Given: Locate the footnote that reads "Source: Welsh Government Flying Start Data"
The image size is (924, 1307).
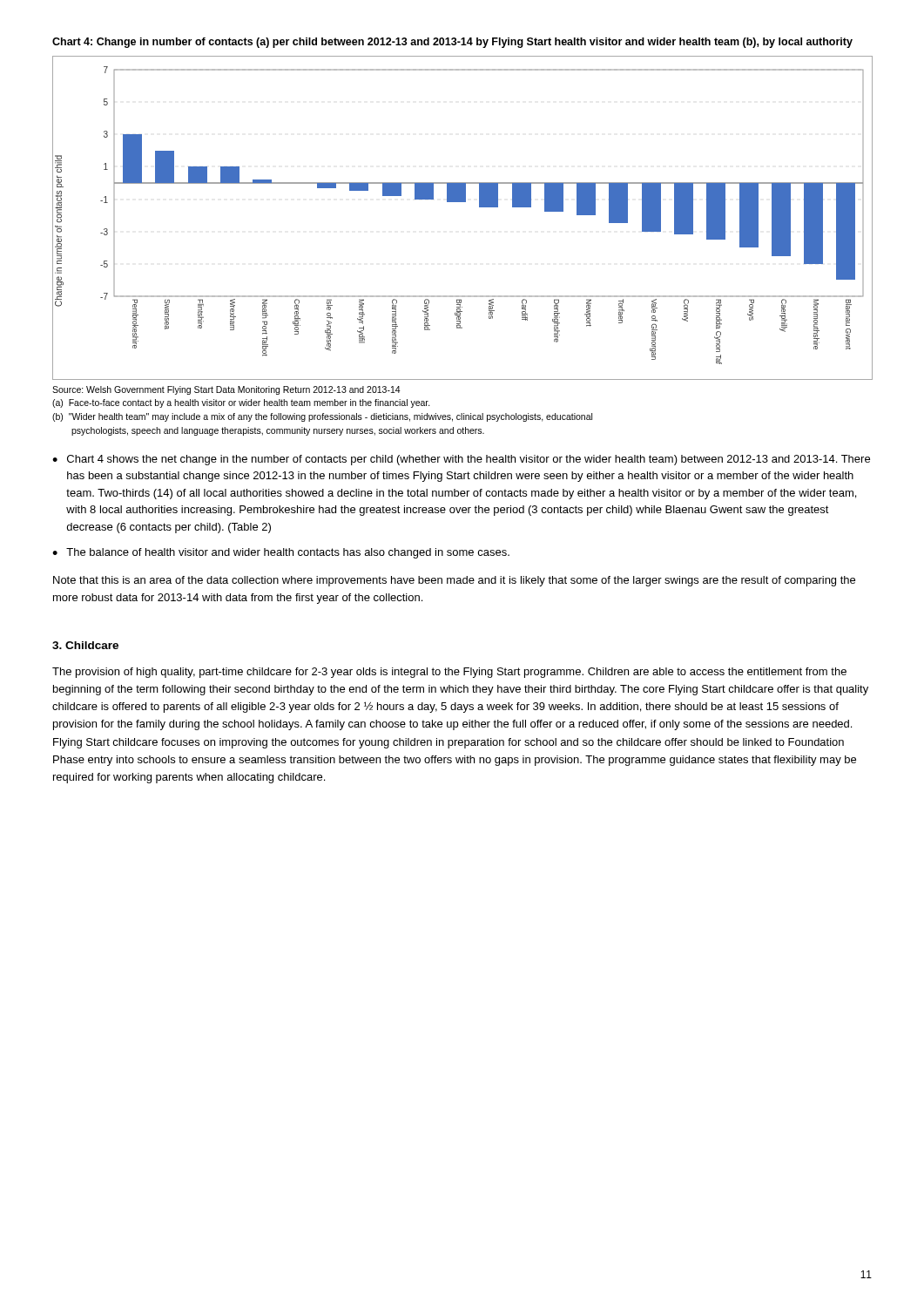Looking at the screenshot, I should click(462, 410).
